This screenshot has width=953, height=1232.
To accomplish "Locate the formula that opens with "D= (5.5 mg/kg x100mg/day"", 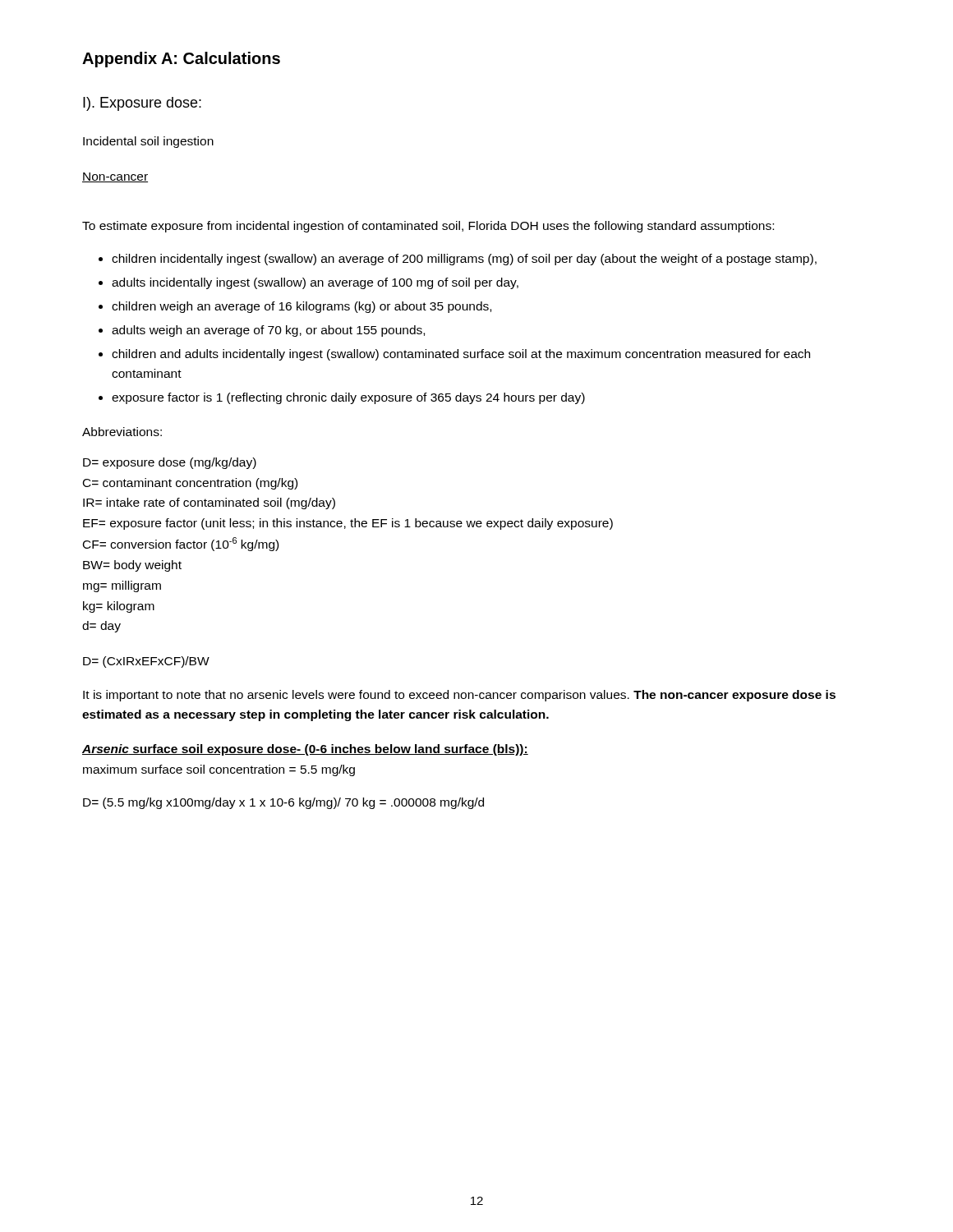I will tap(284, 802).
